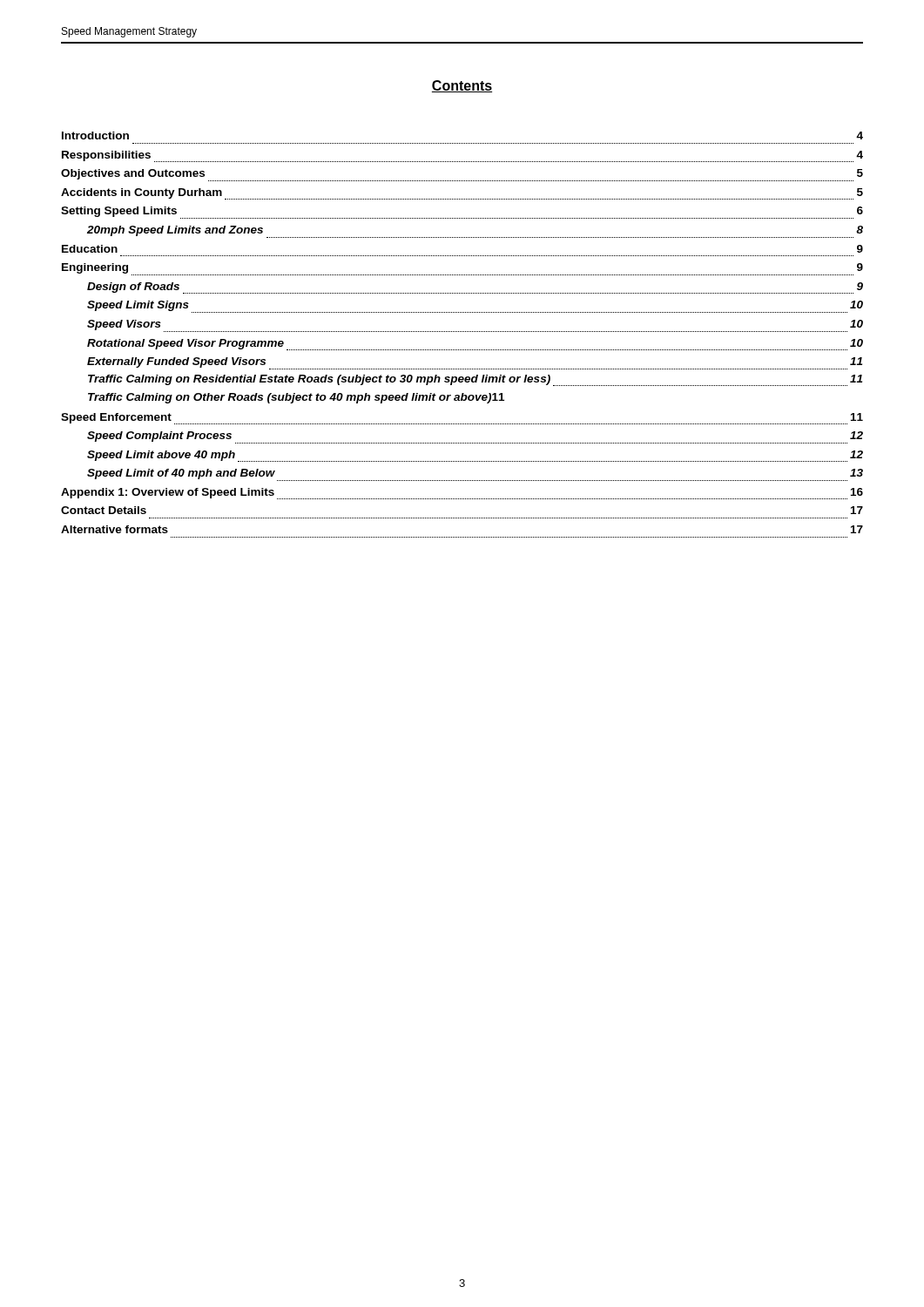The width and height of the screenshot is (924, 1307).
Task: Find the block on this page that starts "Objectives and Outcomes"
Action: (462, 173)
